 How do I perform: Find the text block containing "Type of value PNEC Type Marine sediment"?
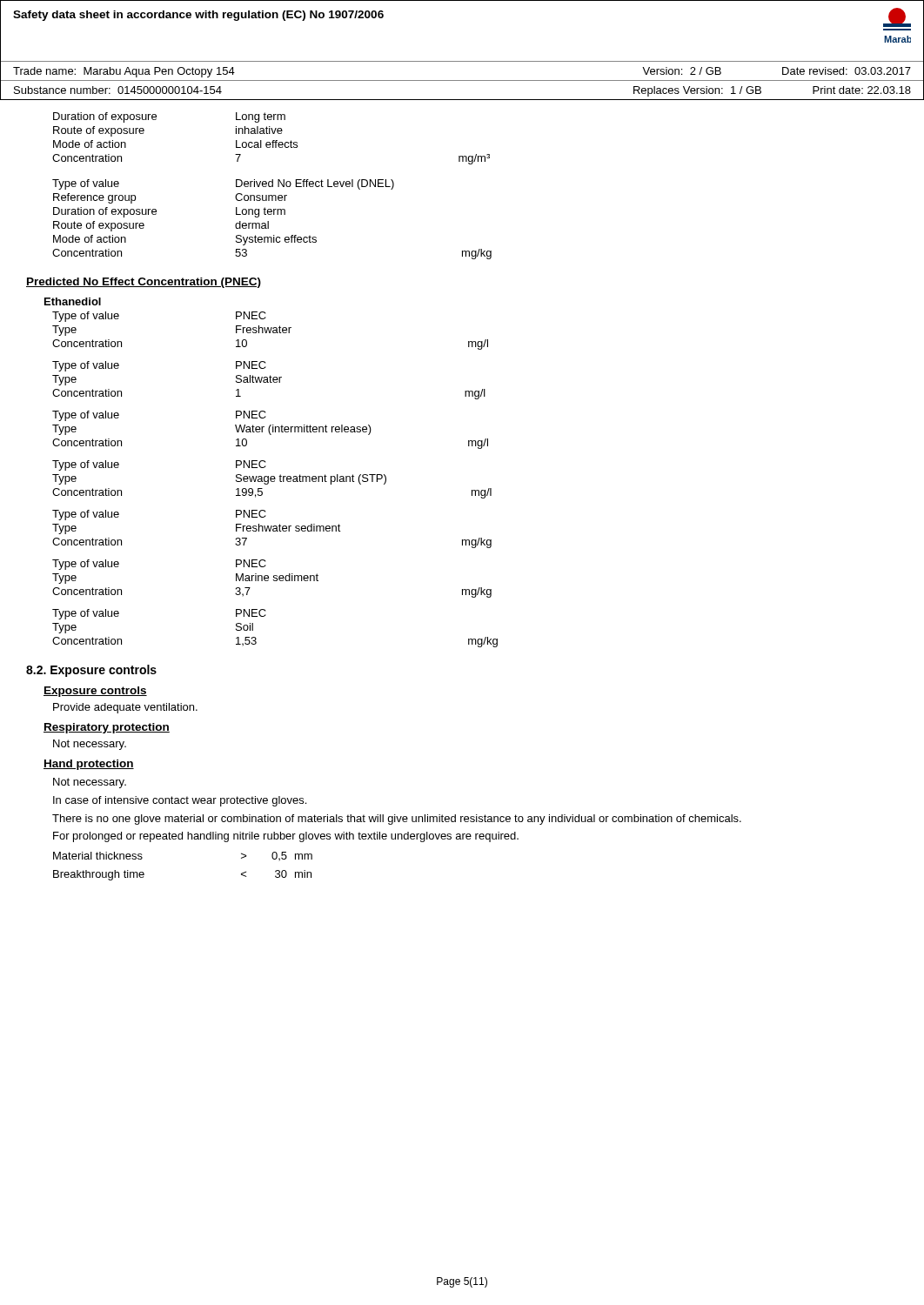[x=475, y=577]
